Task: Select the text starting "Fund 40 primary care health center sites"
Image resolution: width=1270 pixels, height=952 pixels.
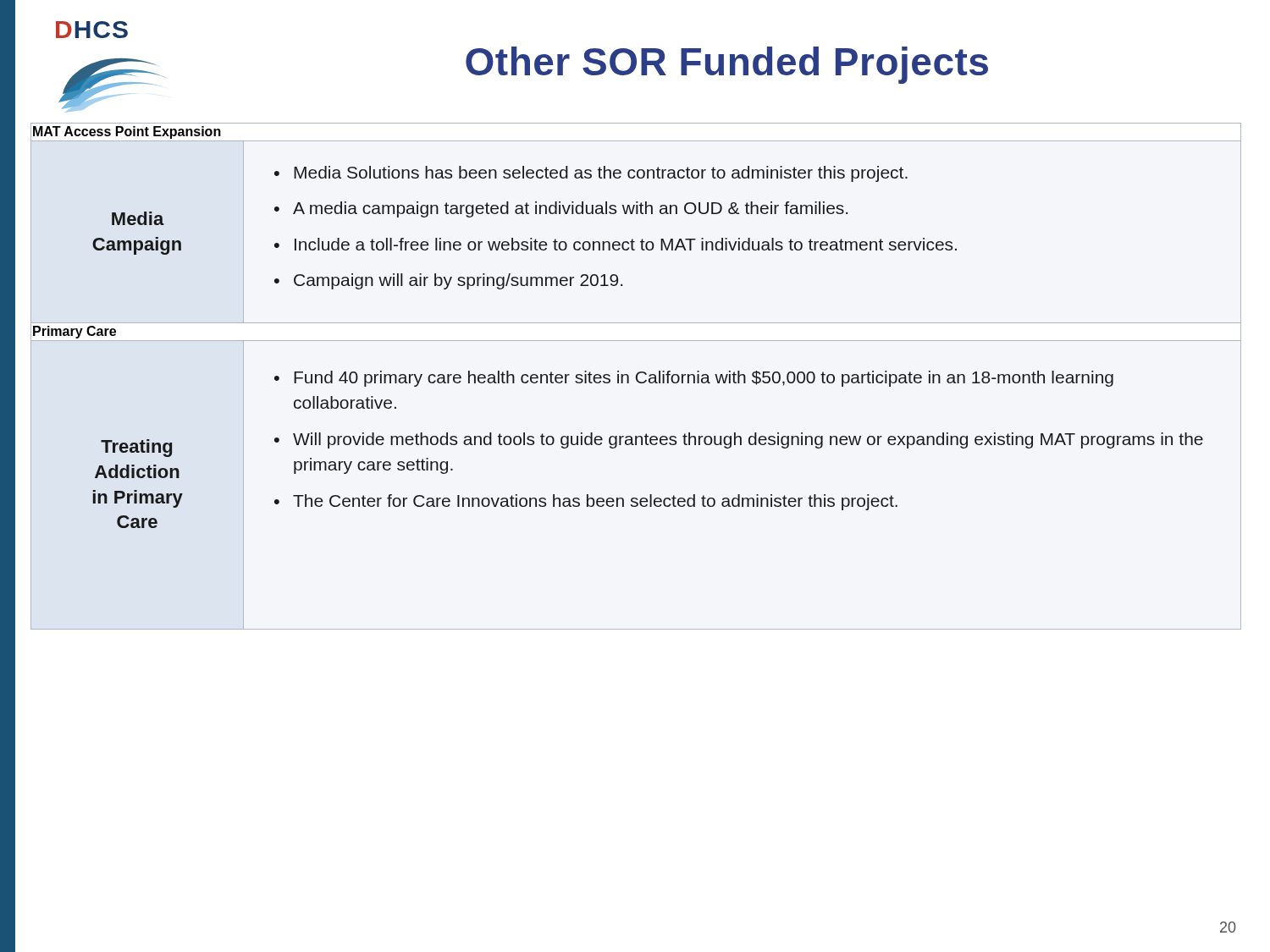Action: (x=704, y=390)
